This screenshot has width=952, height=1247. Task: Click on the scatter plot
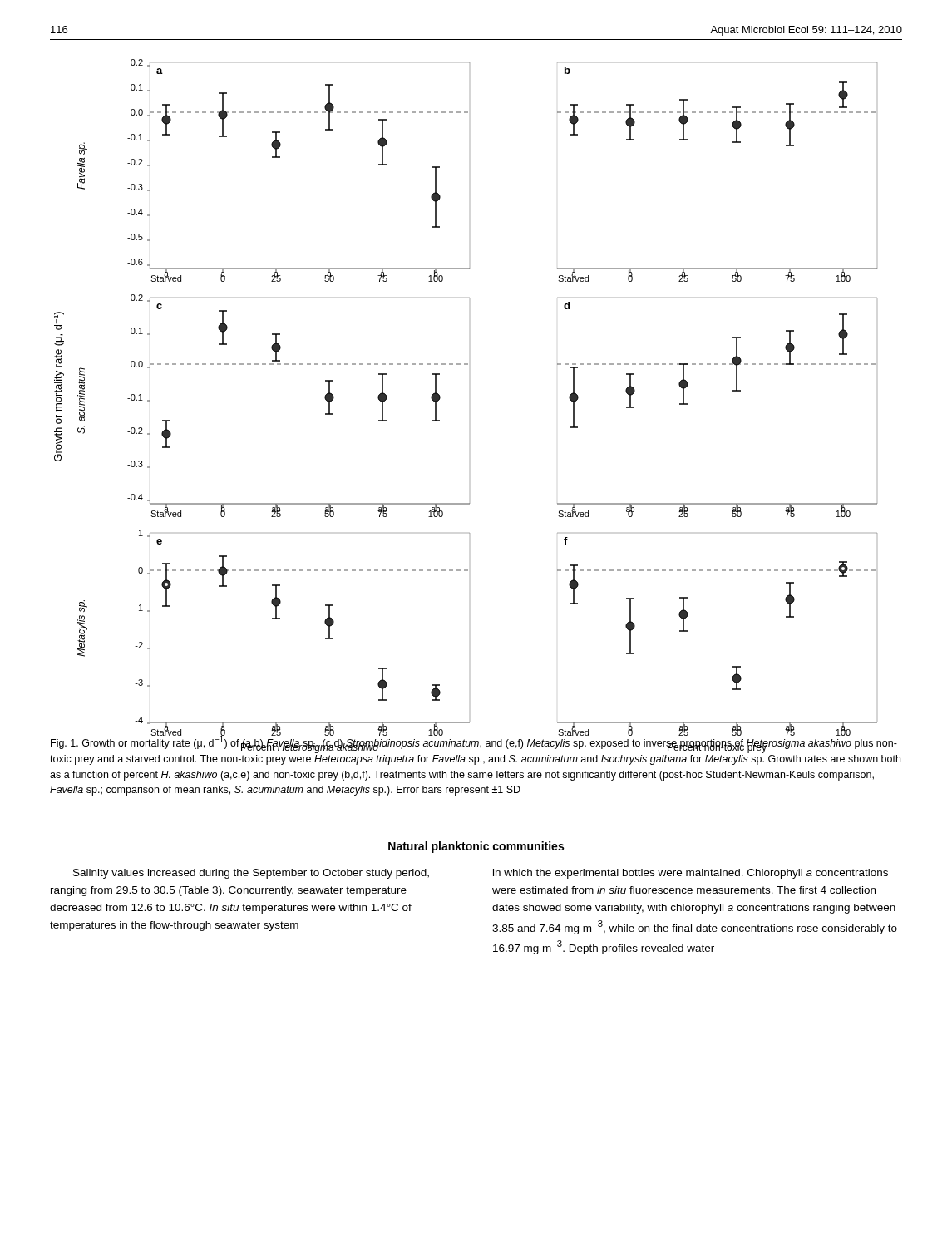coord(476,387)
